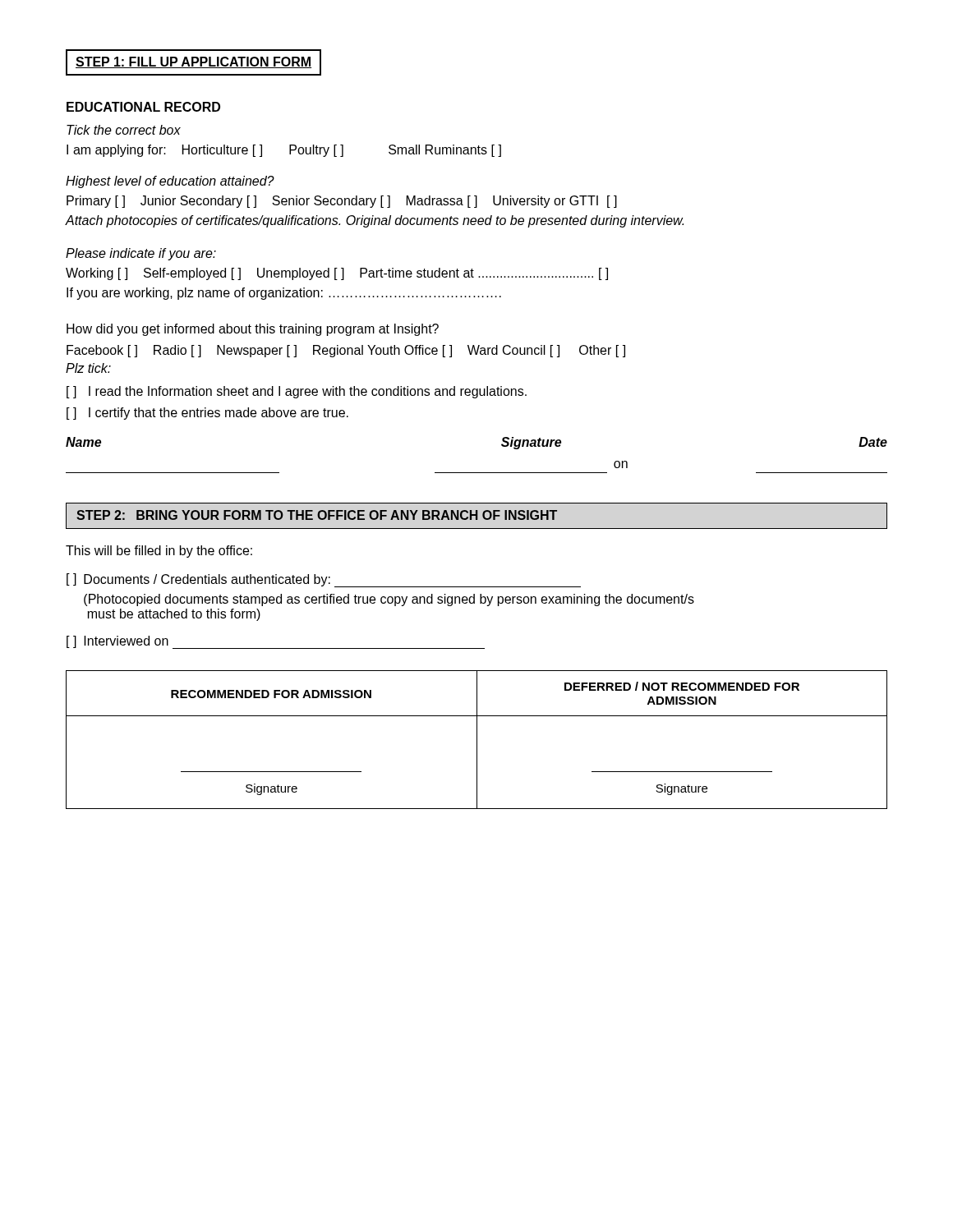Click the passage that begins "Primary [ ] Junior Secondary [ ] Senior"
The width and height of the screenshot is (953, 1232).
pyautogui.click(x=342, y=201)
